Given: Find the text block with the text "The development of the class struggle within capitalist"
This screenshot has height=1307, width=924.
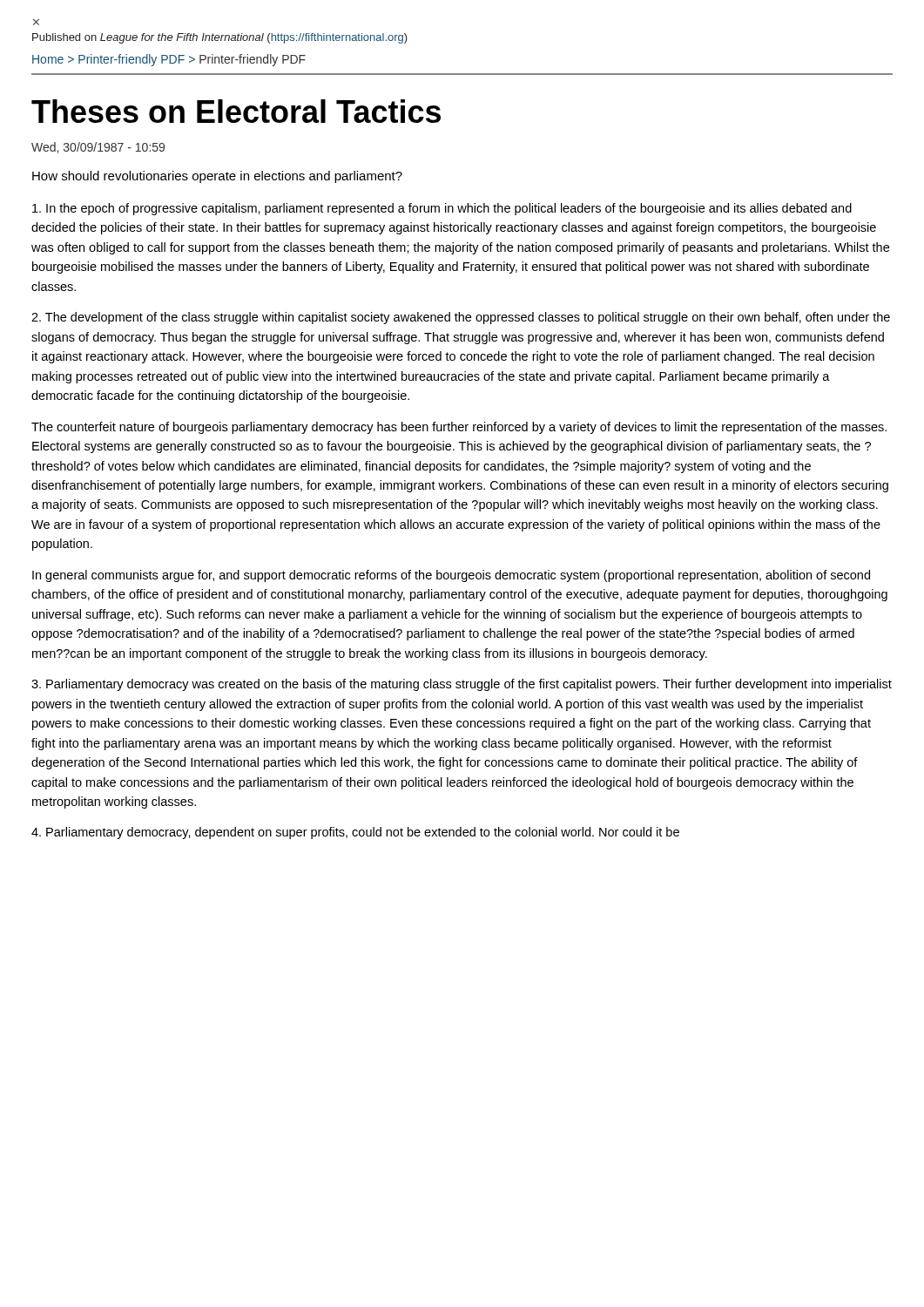Looking at the screenshot, I should pyautogui.click(x=461, y=357).
